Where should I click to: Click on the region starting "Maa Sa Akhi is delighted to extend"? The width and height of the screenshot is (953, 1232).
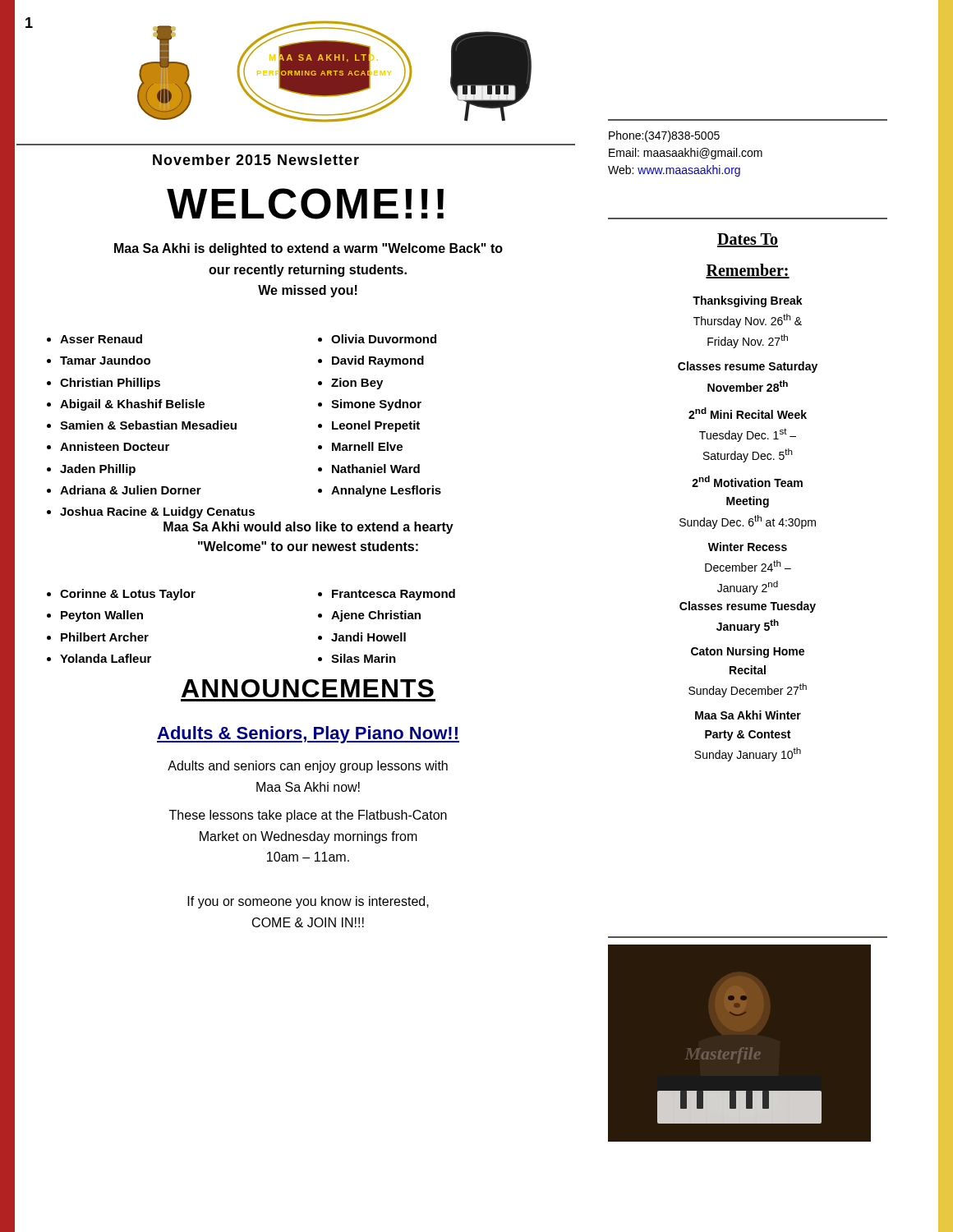point(308,270)
